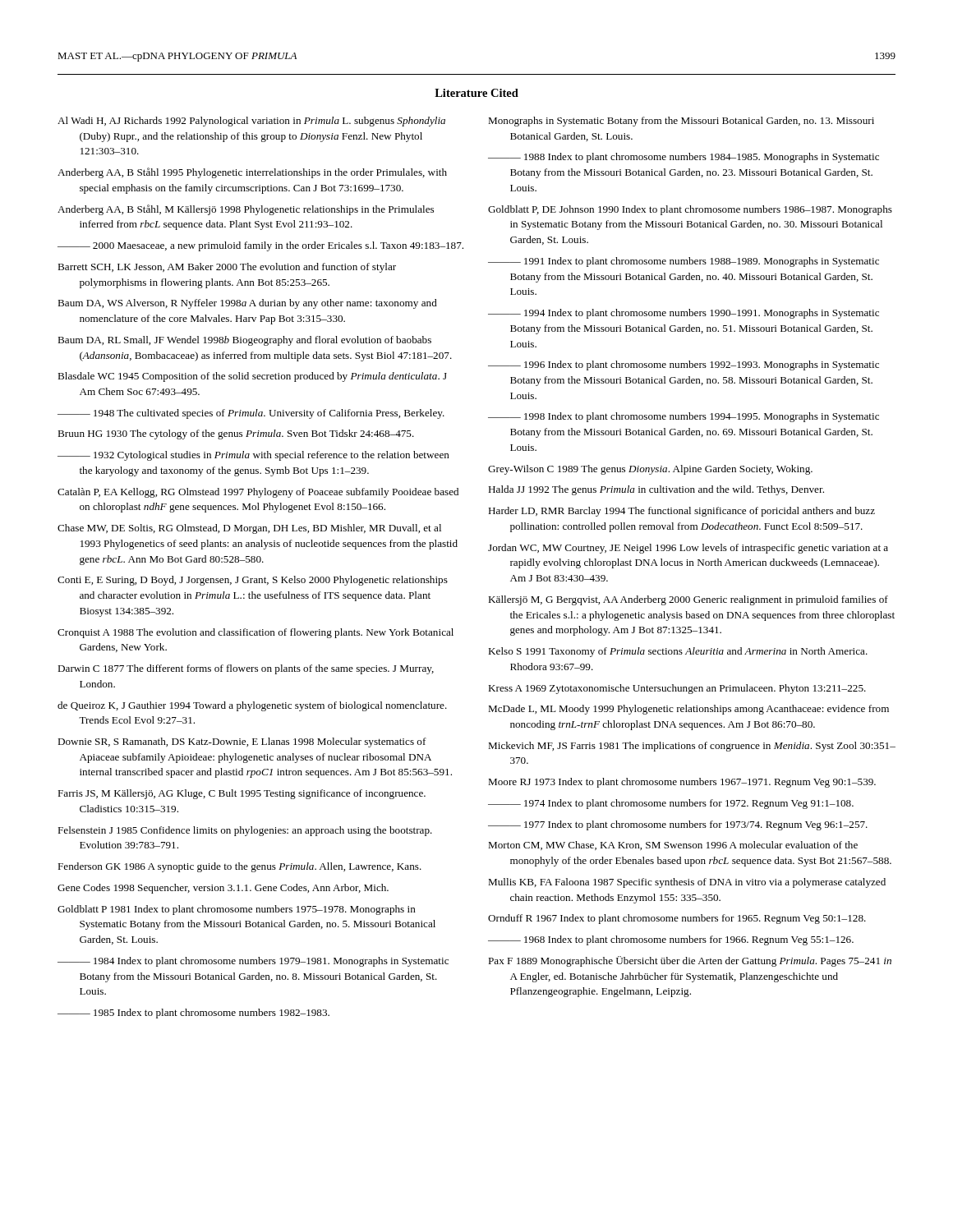Locate the block of text that opens with "Grey-Wilson C 1989"

tap(651, 468)
